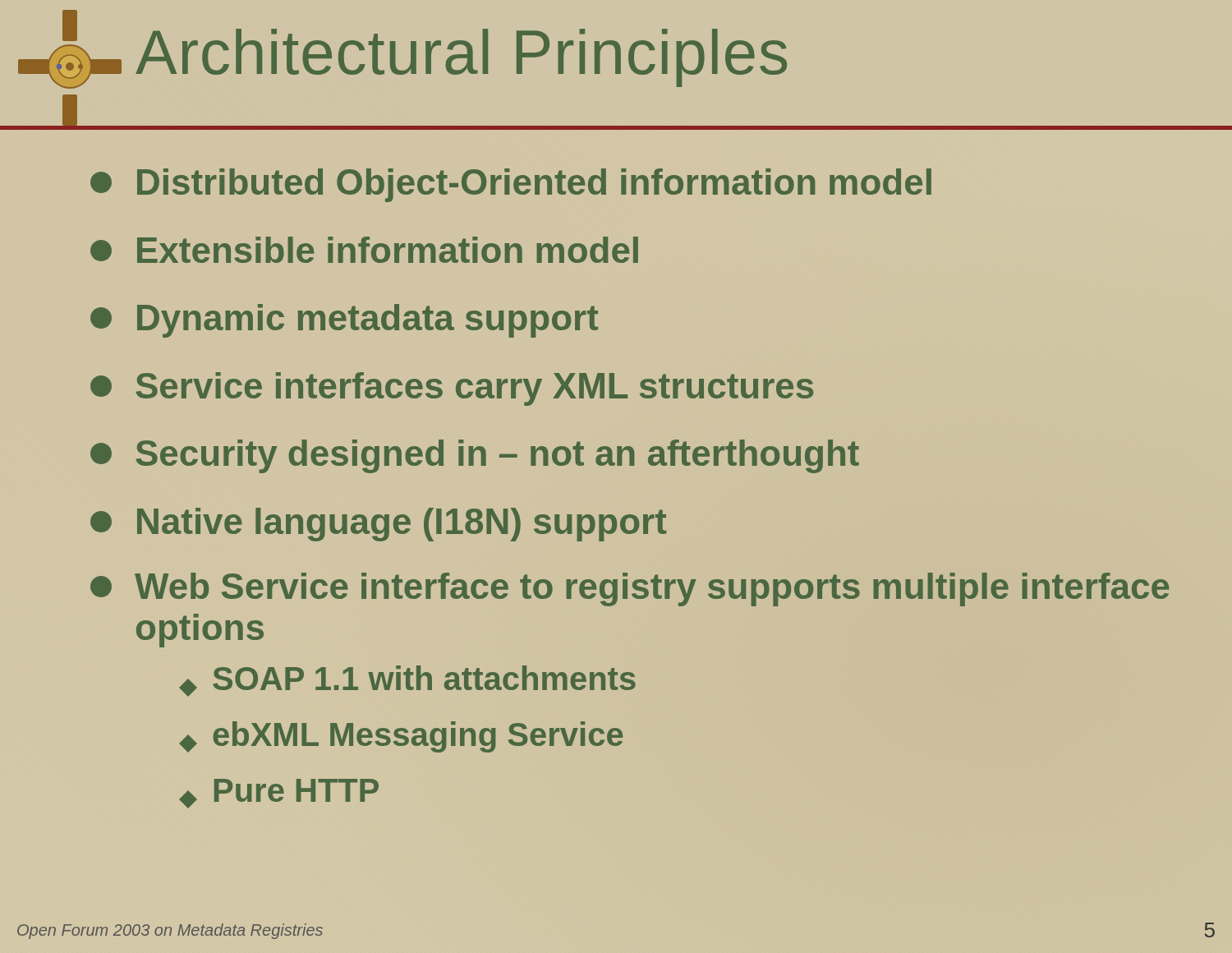Find the list item with the text "Security designed in –"
1232x953 pixels.
click(645, 454)
